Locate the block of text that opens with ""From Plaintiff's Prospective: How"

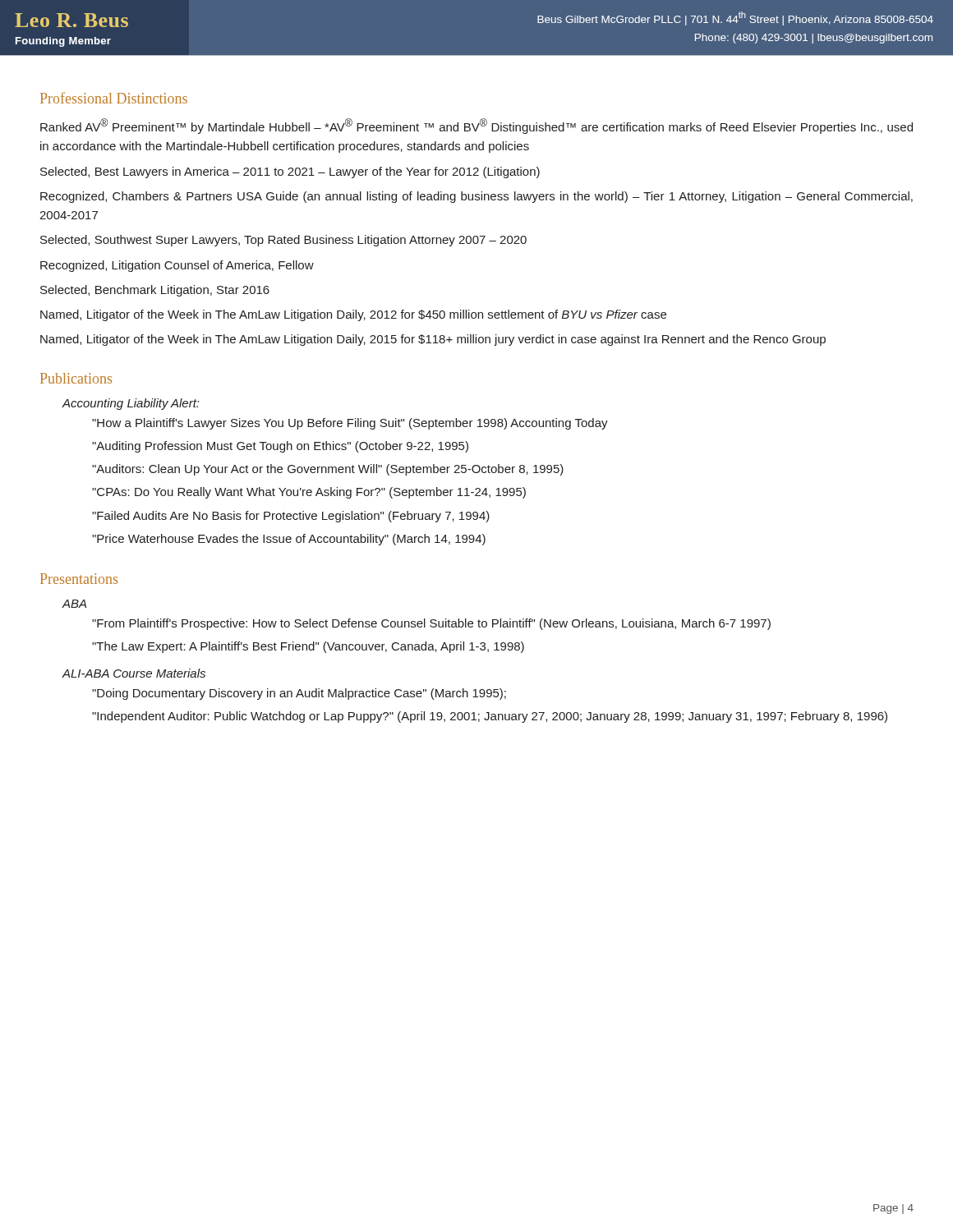(432, 623)
